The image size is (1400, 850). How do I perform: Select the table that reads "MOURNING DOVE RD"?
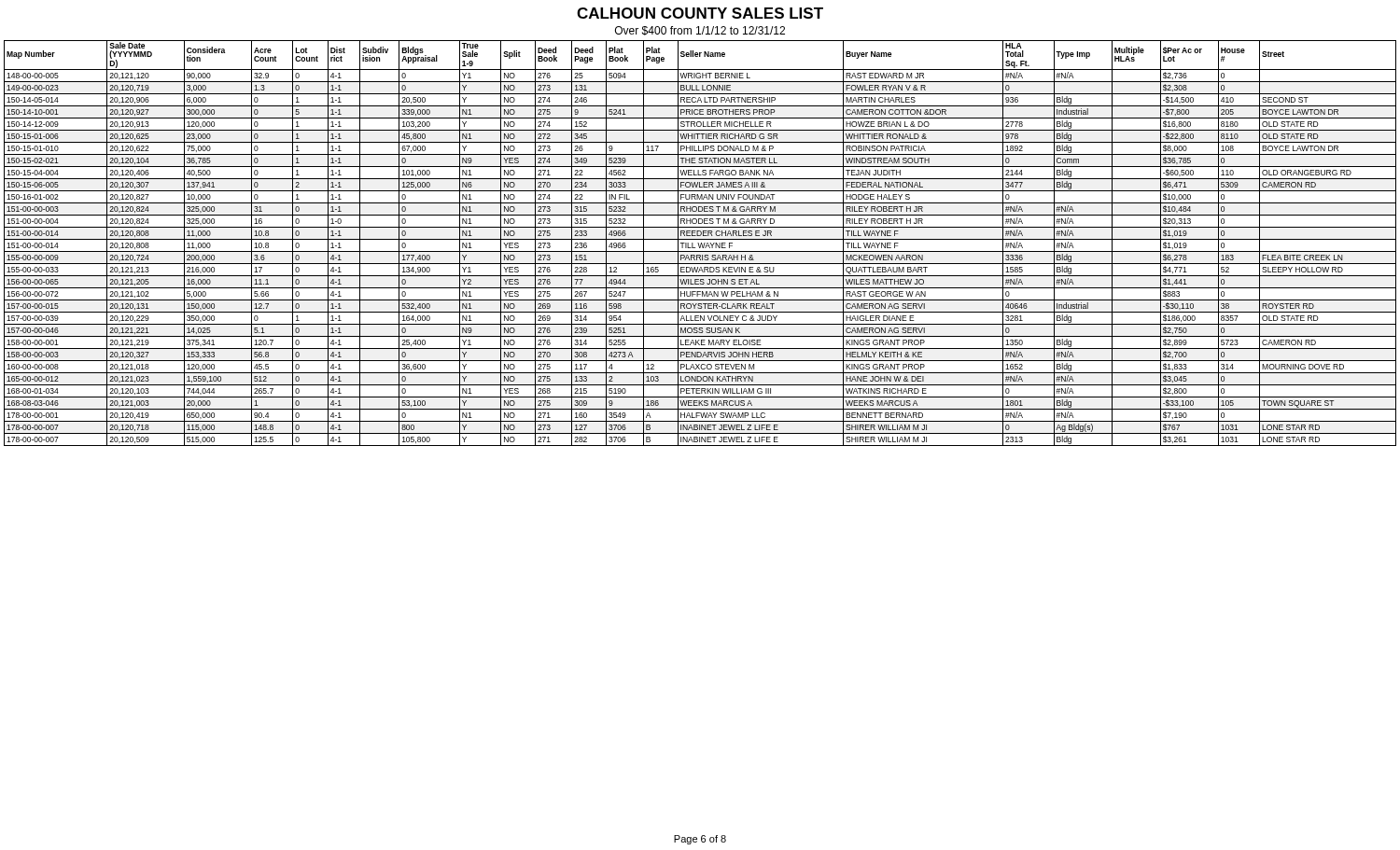pyautogui.click(x=700, y=243)
